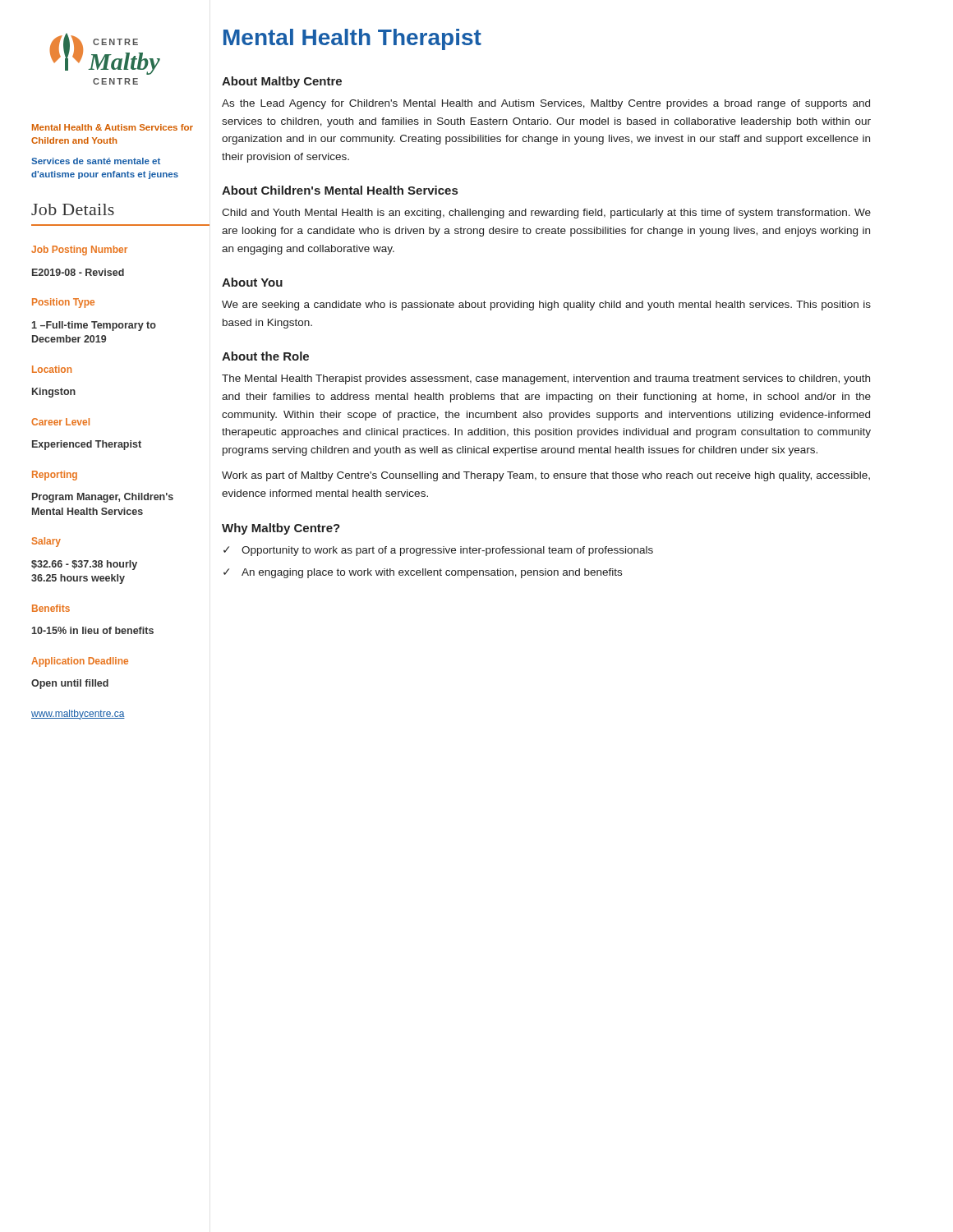
Task: Select the text block that reads "The Mental Health Therapist provides assessment, case"
Action: tap(546, 414)
